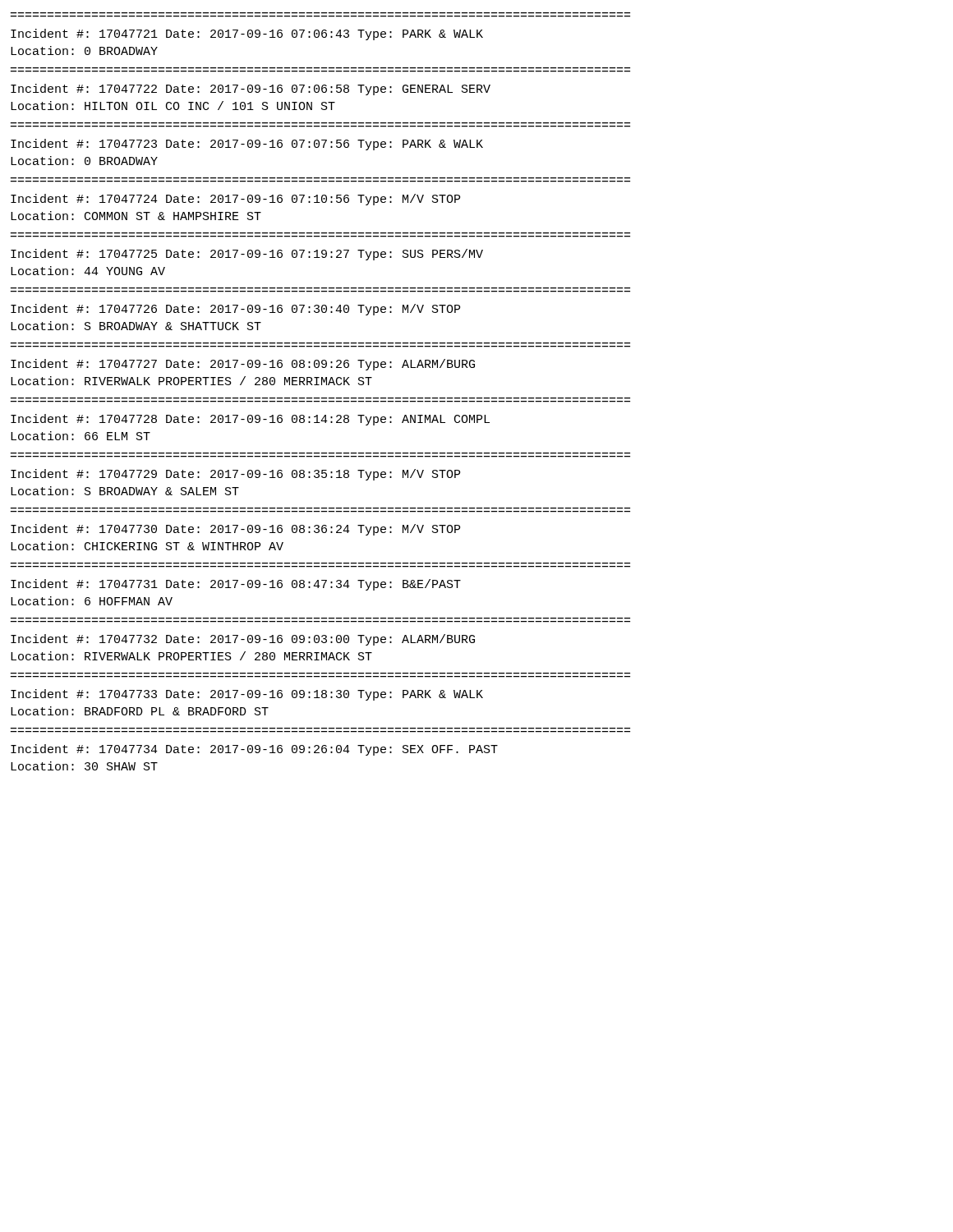The image size is (953, 1232).
Task: Click the passage that begins "==================================================================================== Incident #: 17047726"
Action: 235,310
